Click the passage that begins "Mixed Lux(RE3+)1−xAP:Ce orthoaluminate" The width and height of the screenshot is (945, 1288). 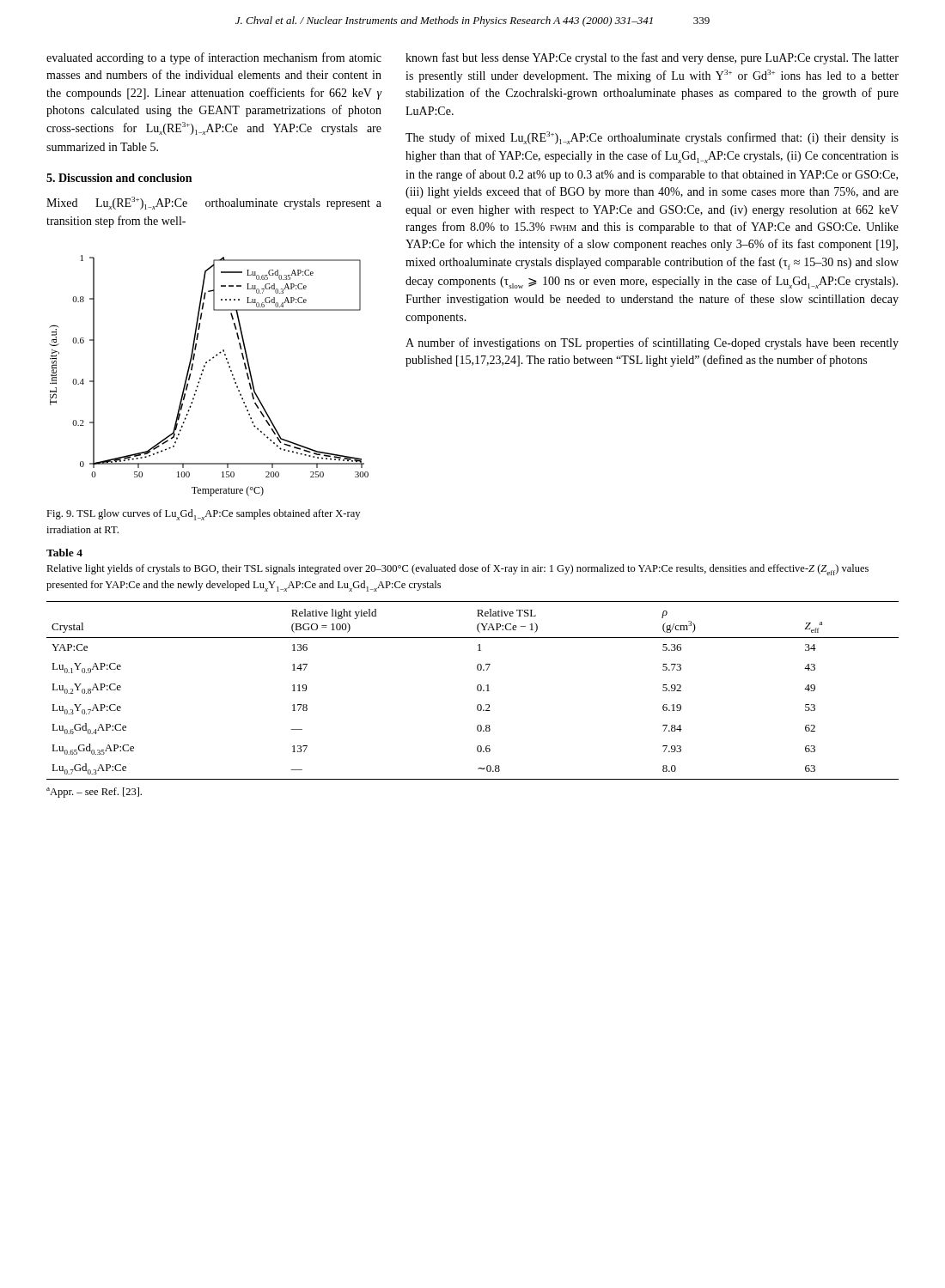point(214,212)
